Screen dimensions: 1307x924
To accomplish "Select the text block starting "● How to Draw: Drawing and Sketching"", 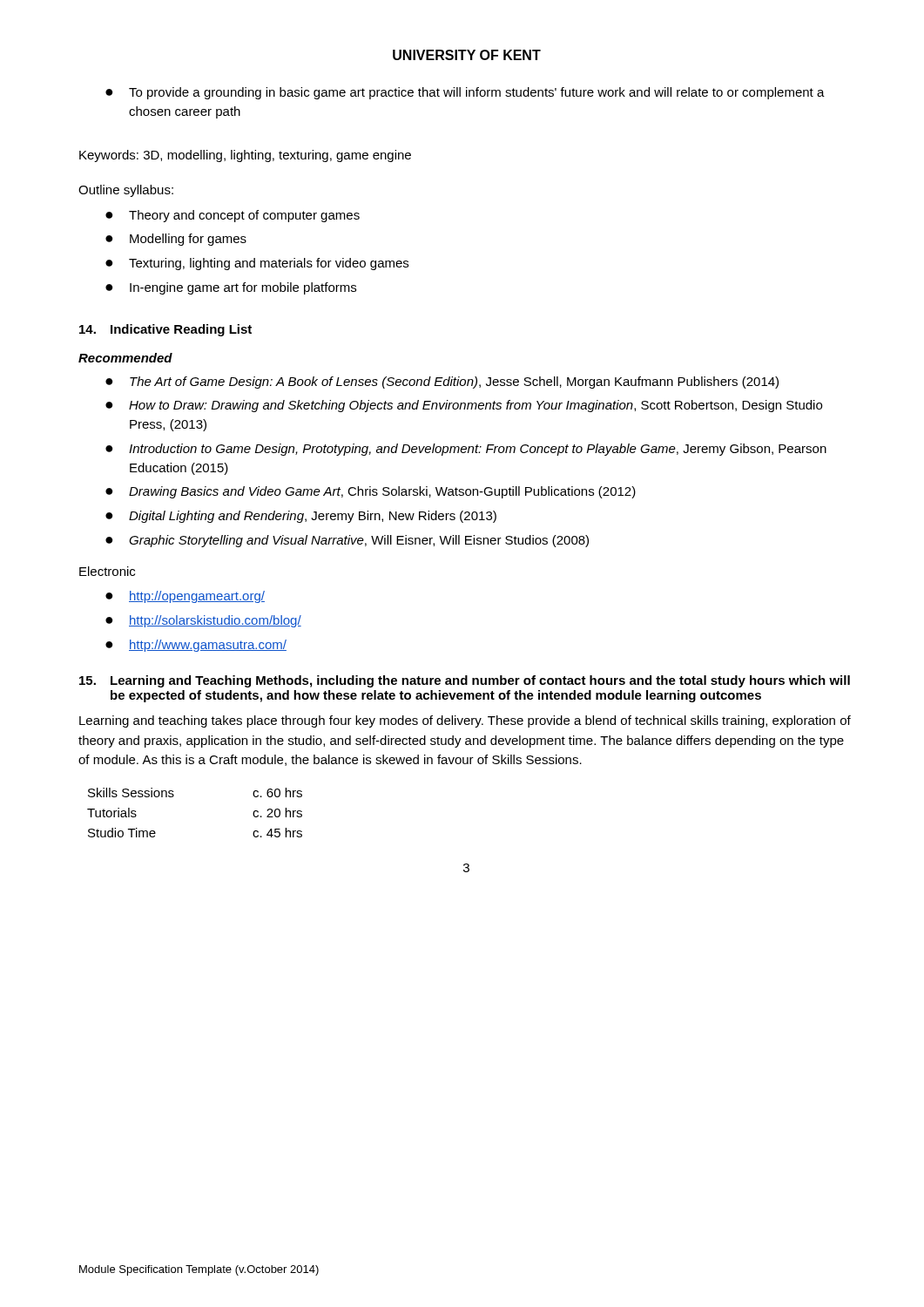I will [479, 415].
